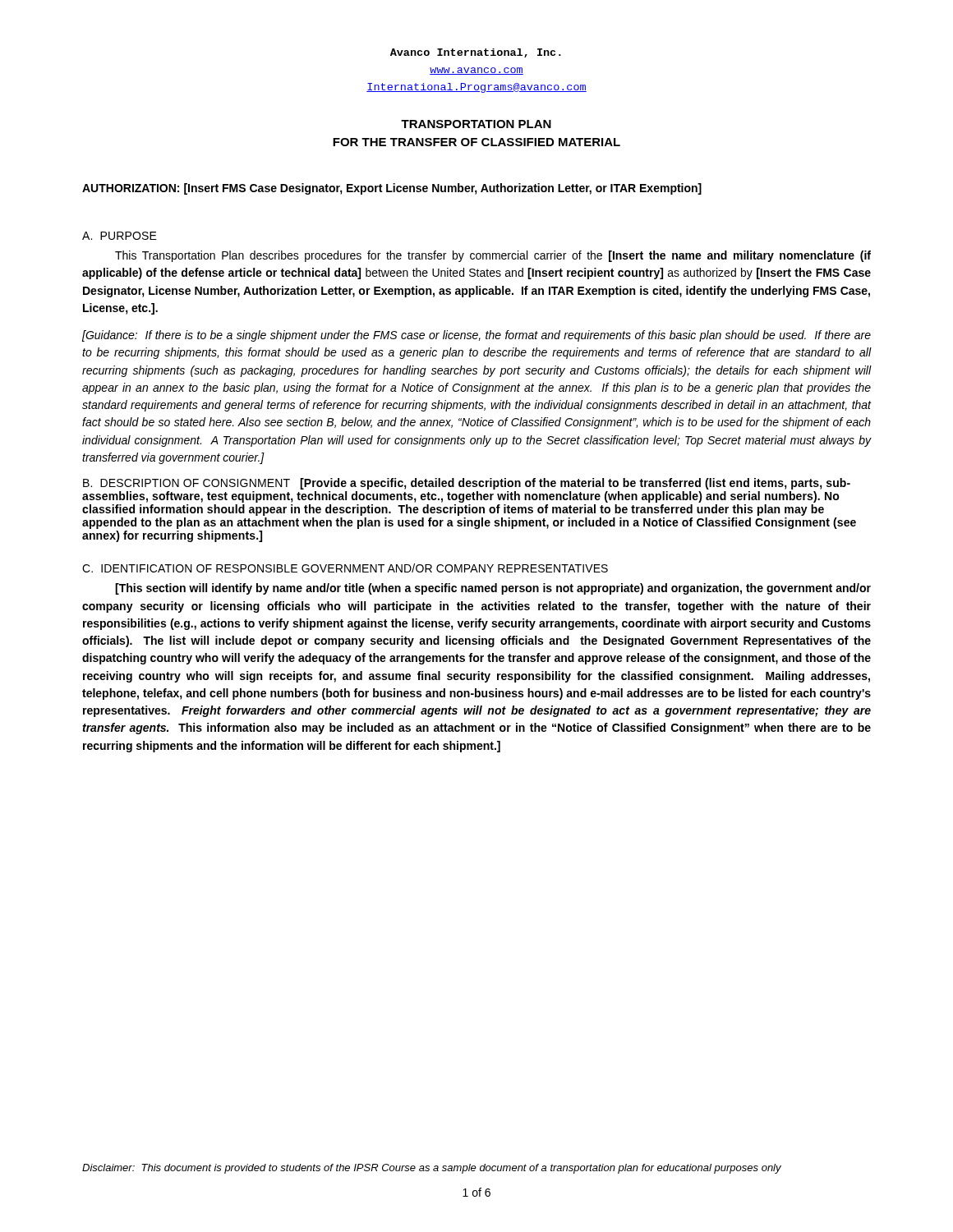Locate the element starting "[Guidance: If there is to be a"
953x1232 pixels.
476,396
